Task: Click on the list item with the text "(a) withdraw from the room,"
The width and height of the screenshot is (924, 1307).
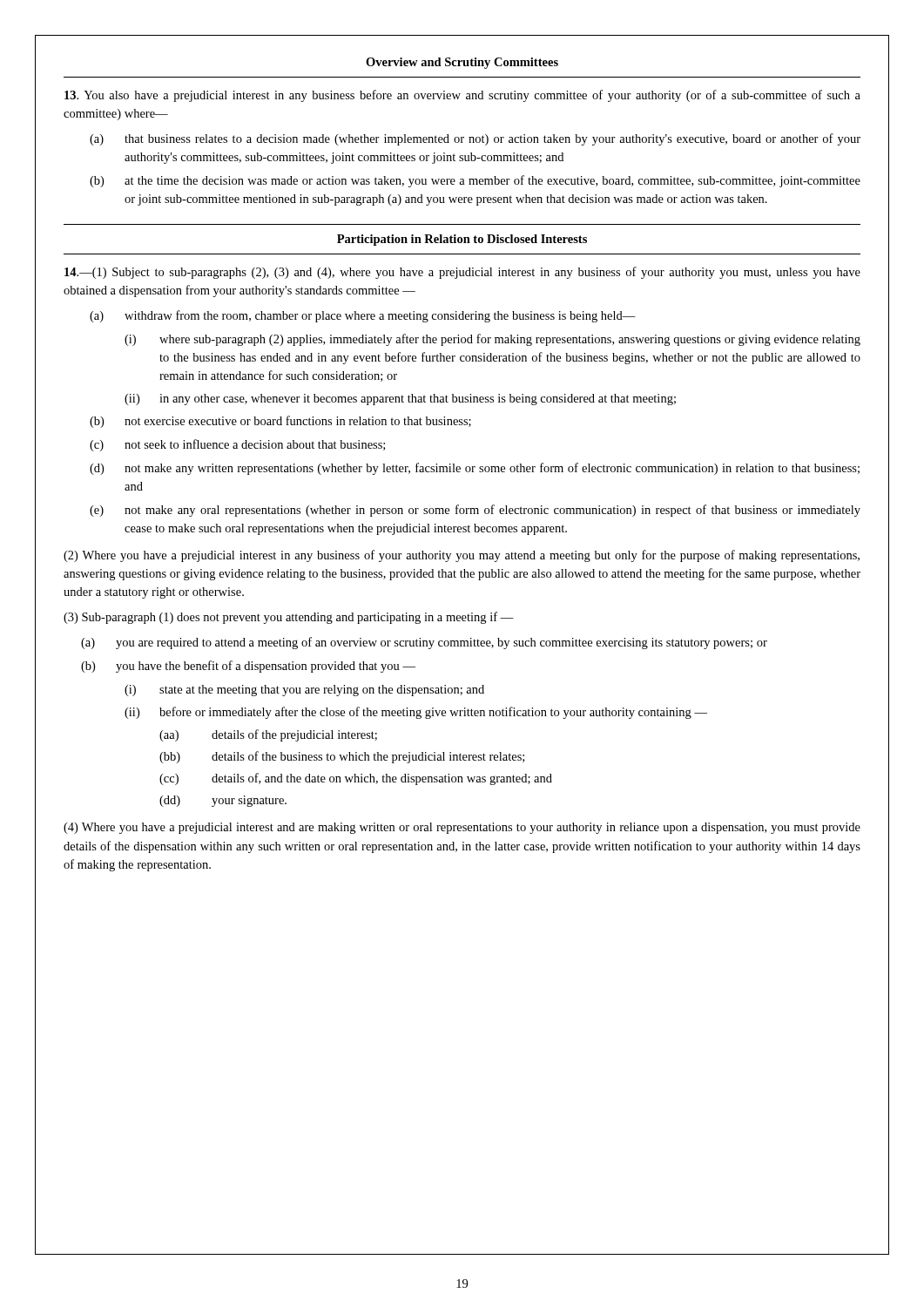Action: point(462,316)
